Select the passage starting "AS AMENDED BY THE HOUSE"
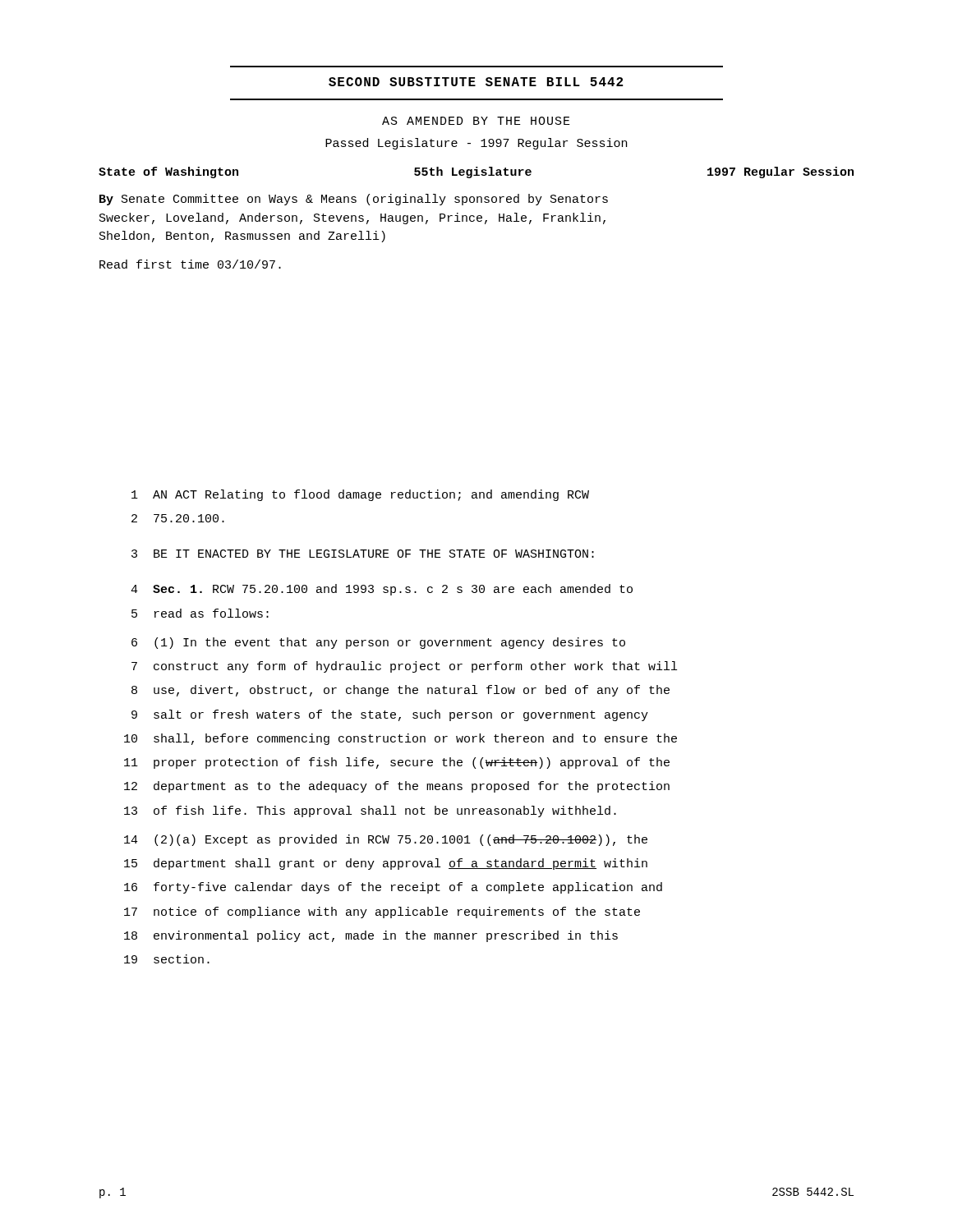953x1232 pixels. point(476,122)
